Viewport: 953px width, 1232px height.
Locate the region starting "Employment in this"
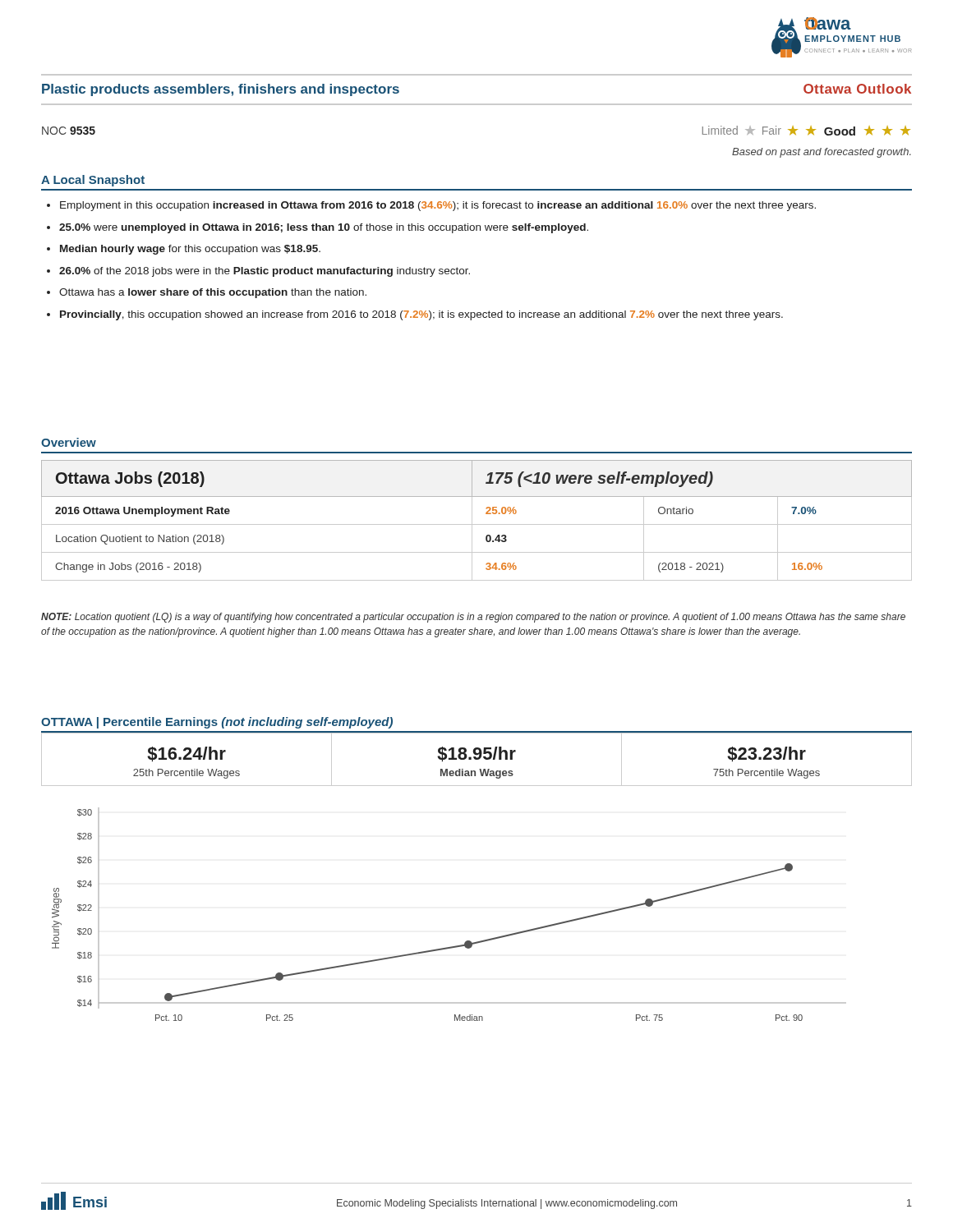point(438,205)
